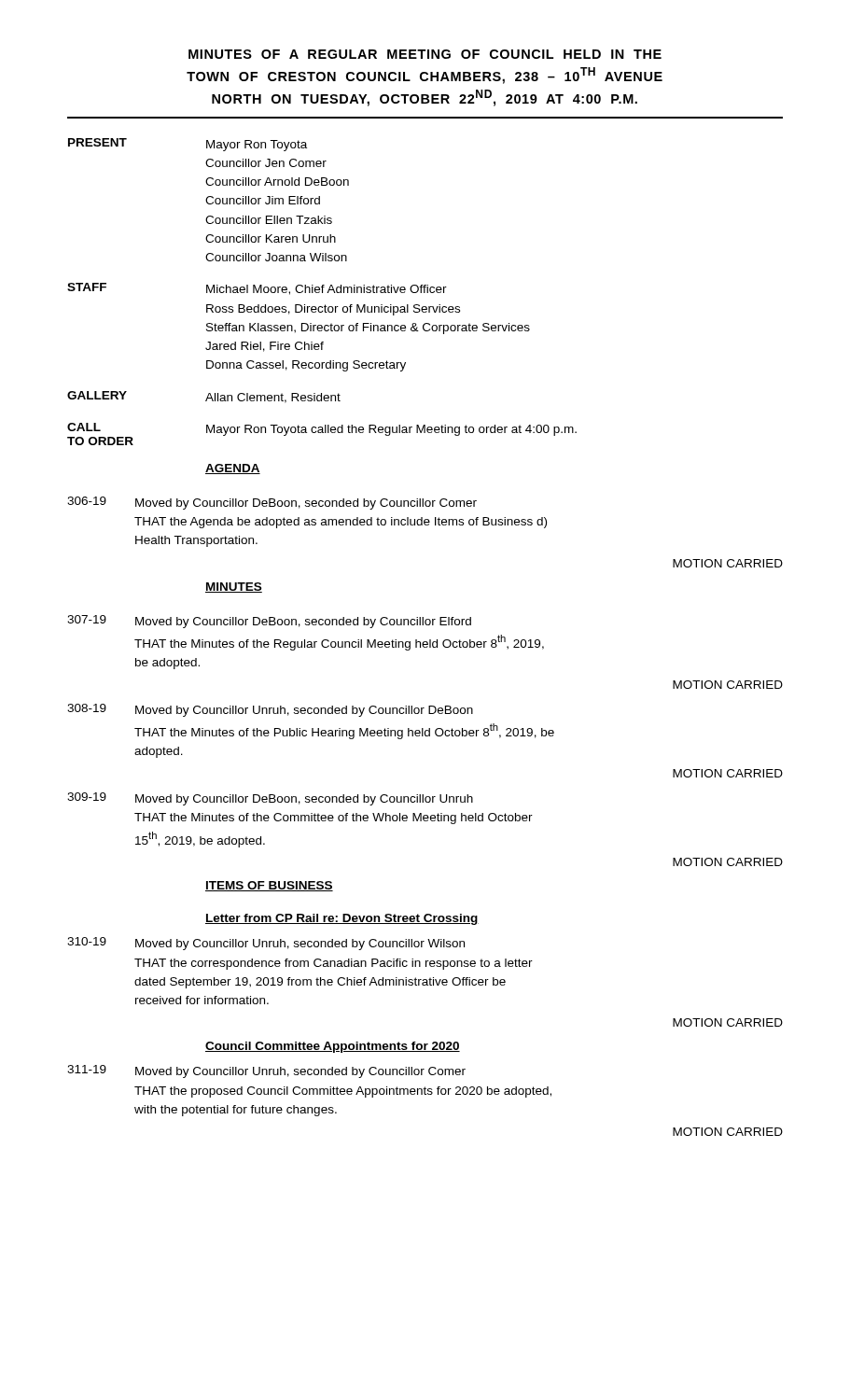Screen dimensions: 1400x850
Task: Where does it say "Council Committee Appointments for 2020"?
Action: pos(332,1046)
